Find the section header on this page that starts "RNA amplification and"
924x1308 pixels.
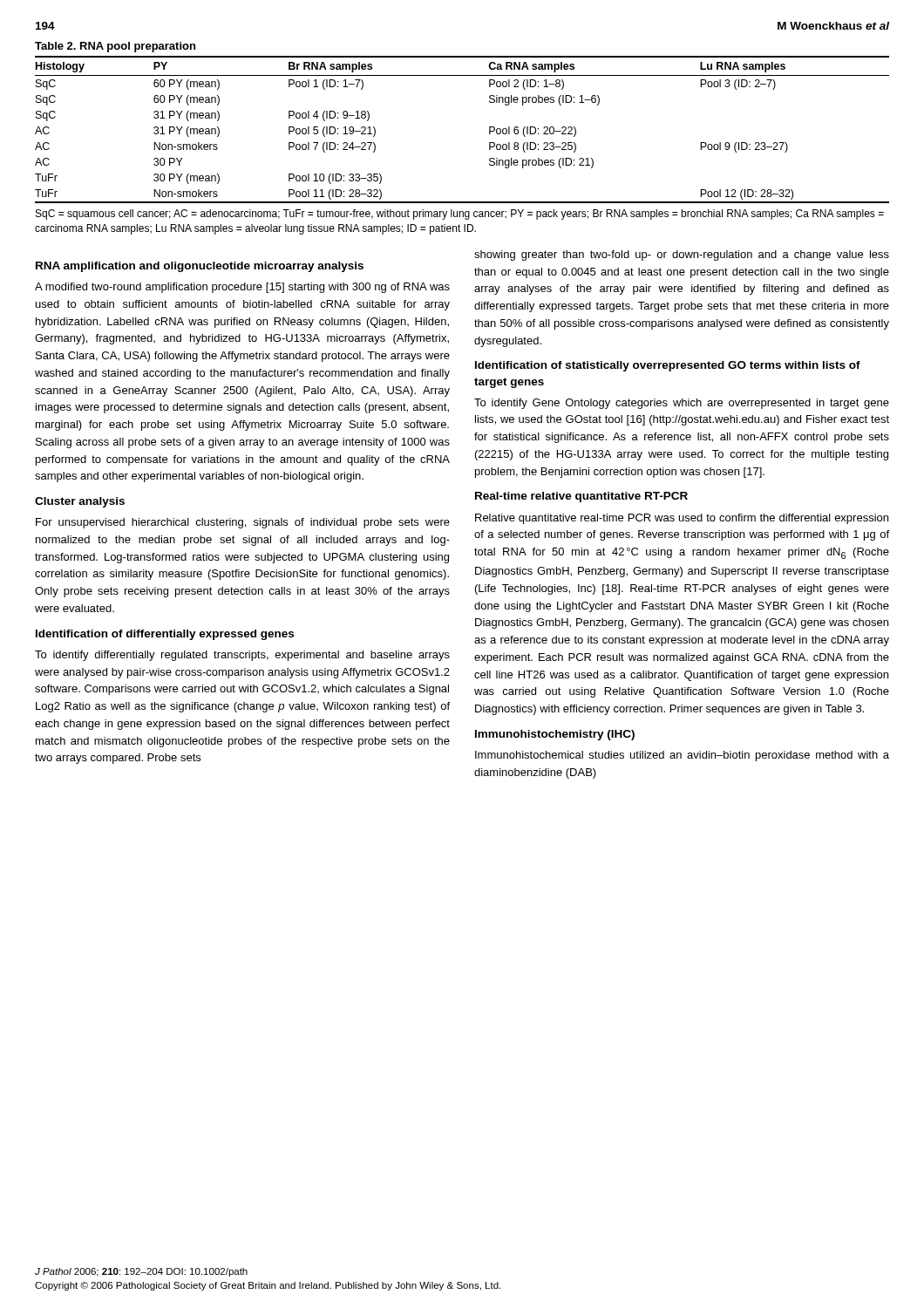199,265
